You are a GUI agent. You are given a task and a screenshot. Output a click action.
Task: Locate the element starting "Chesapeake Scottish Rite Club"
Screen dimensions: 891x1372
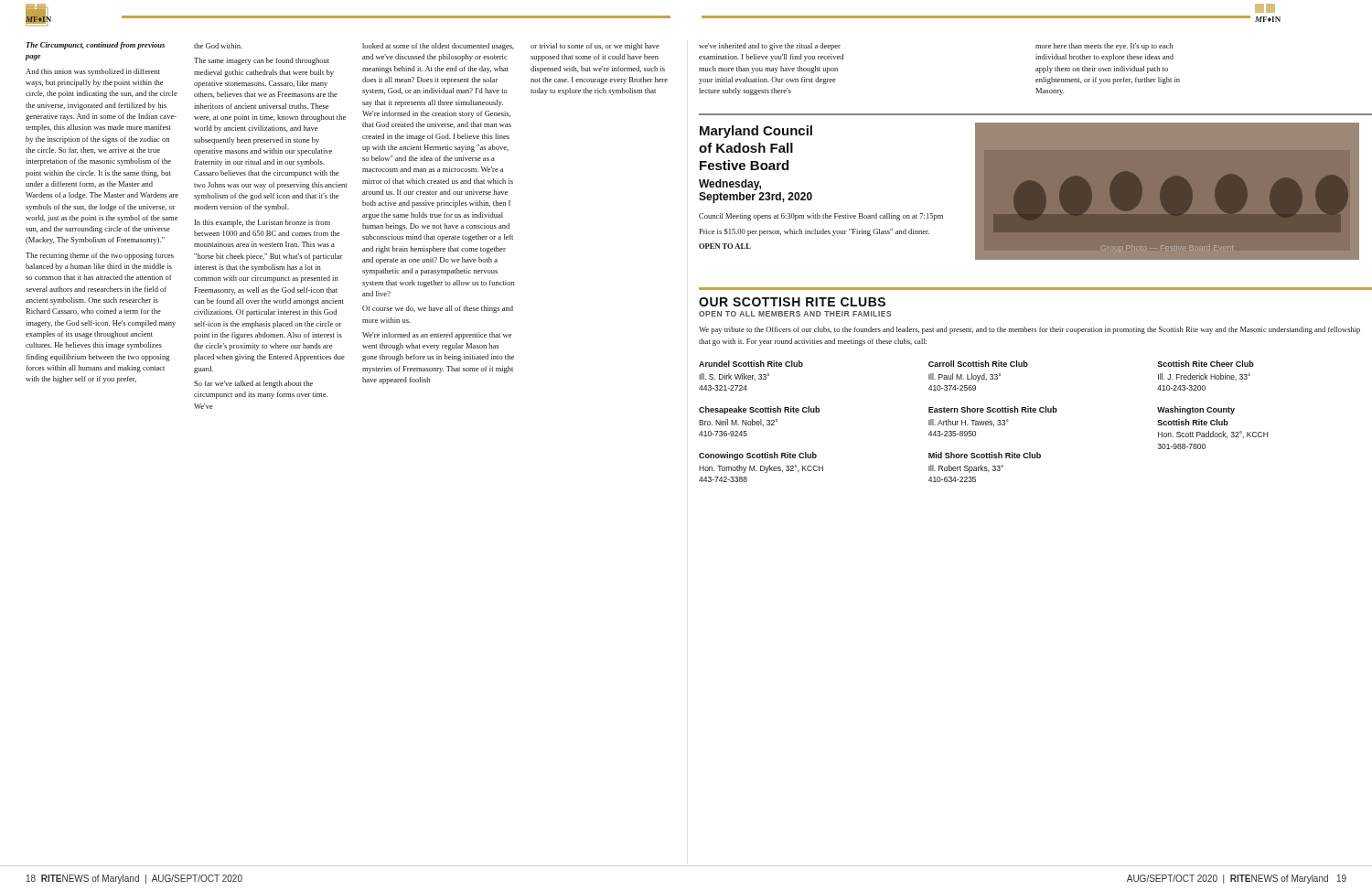[x=806, y=421]
